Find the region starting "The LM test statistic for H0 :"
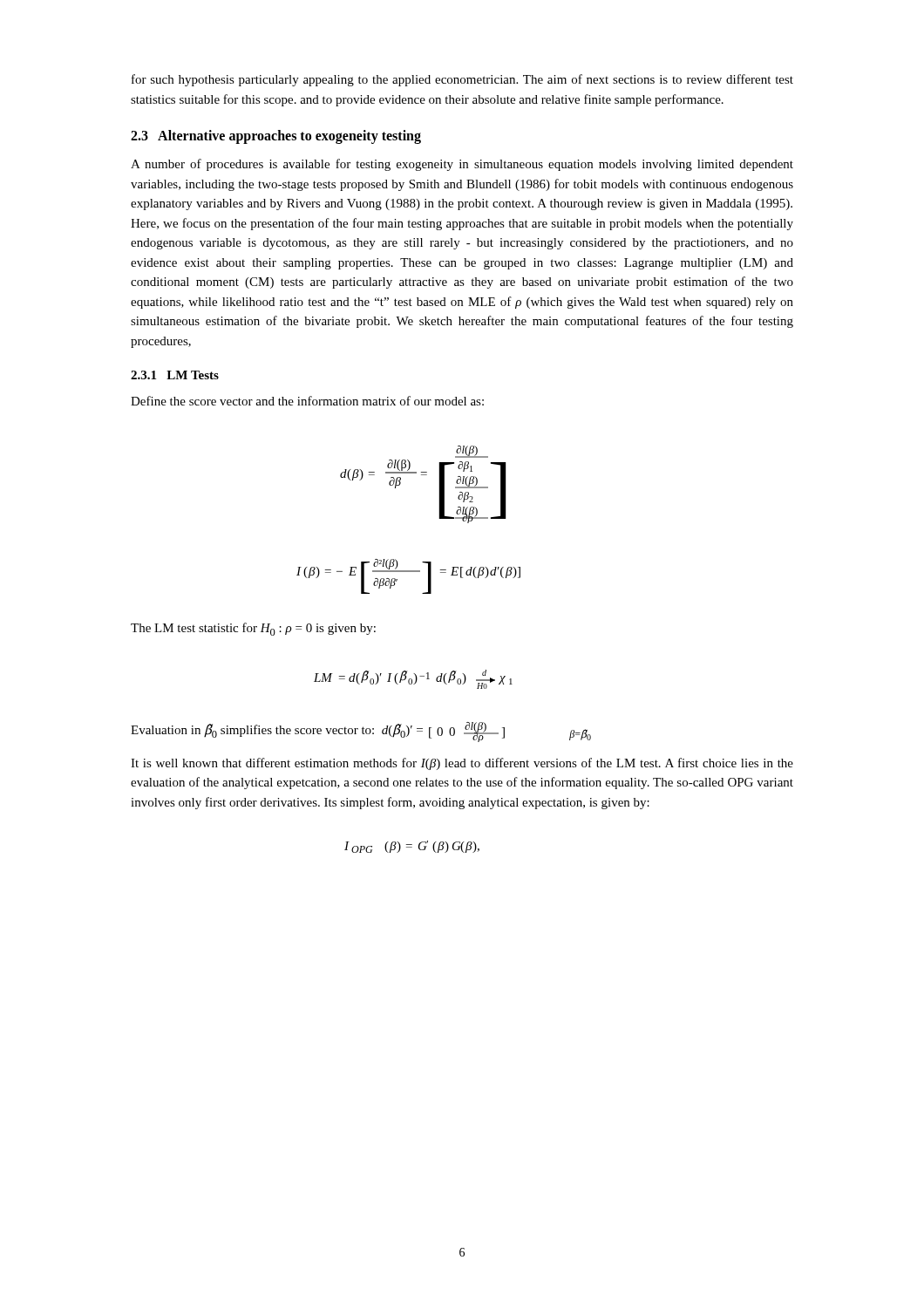924x1308 pixels. click(253, 629)
